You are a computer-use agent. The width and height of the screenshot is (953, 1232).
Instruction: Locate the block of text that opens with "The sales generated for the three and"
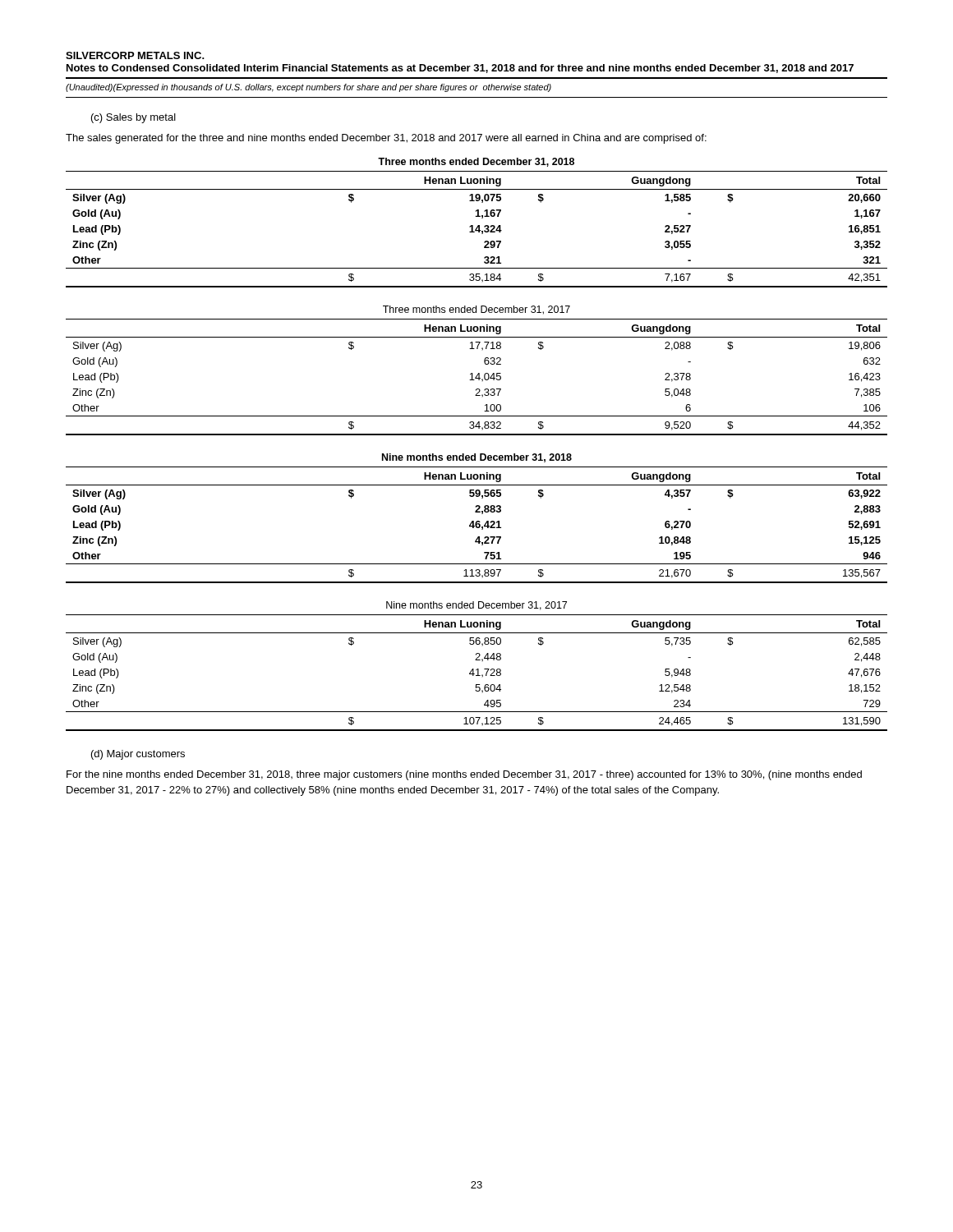pos(386,138)
